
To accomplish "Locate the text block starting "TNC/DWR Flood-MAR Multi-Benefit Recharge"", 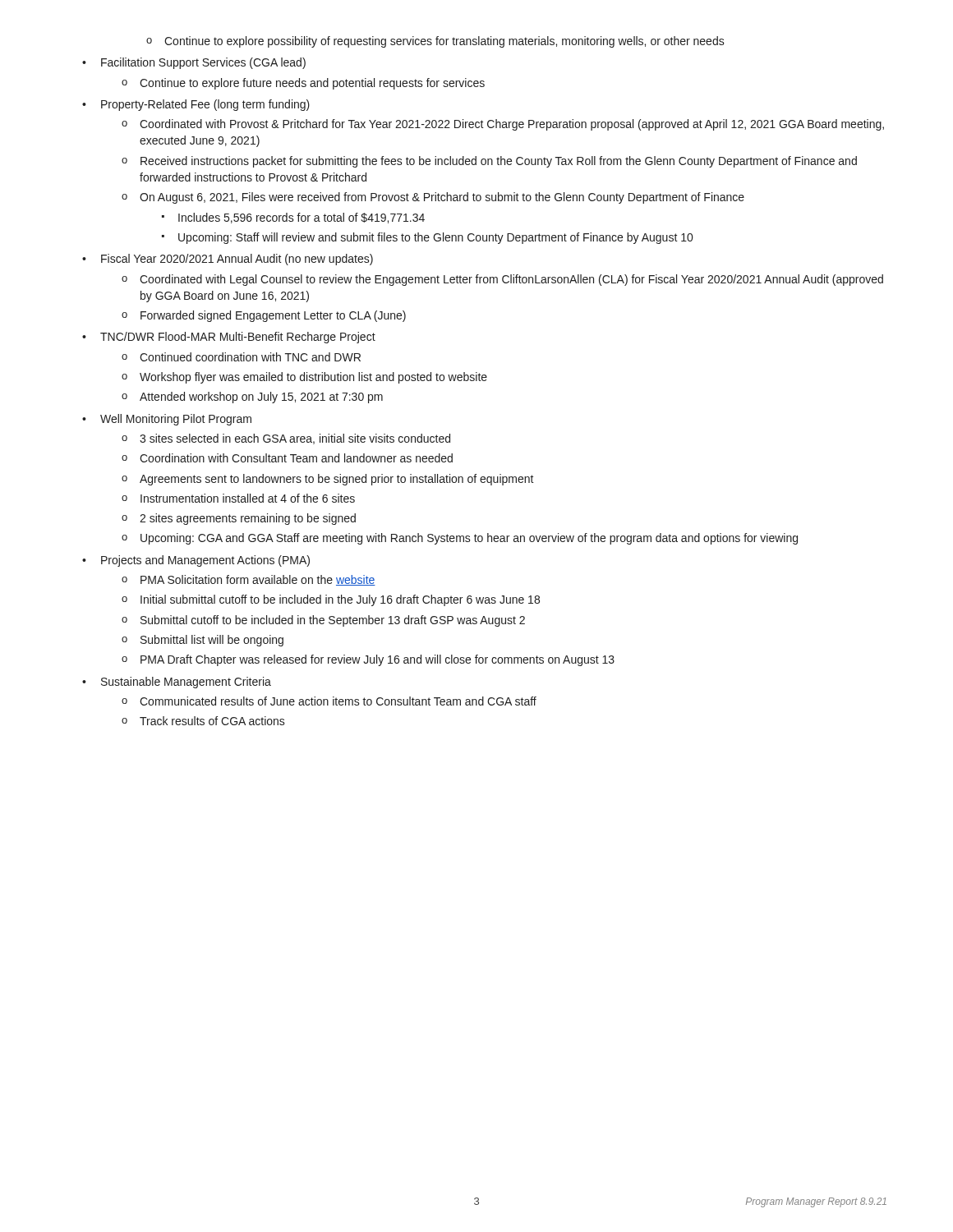I will tap(485, 367).
